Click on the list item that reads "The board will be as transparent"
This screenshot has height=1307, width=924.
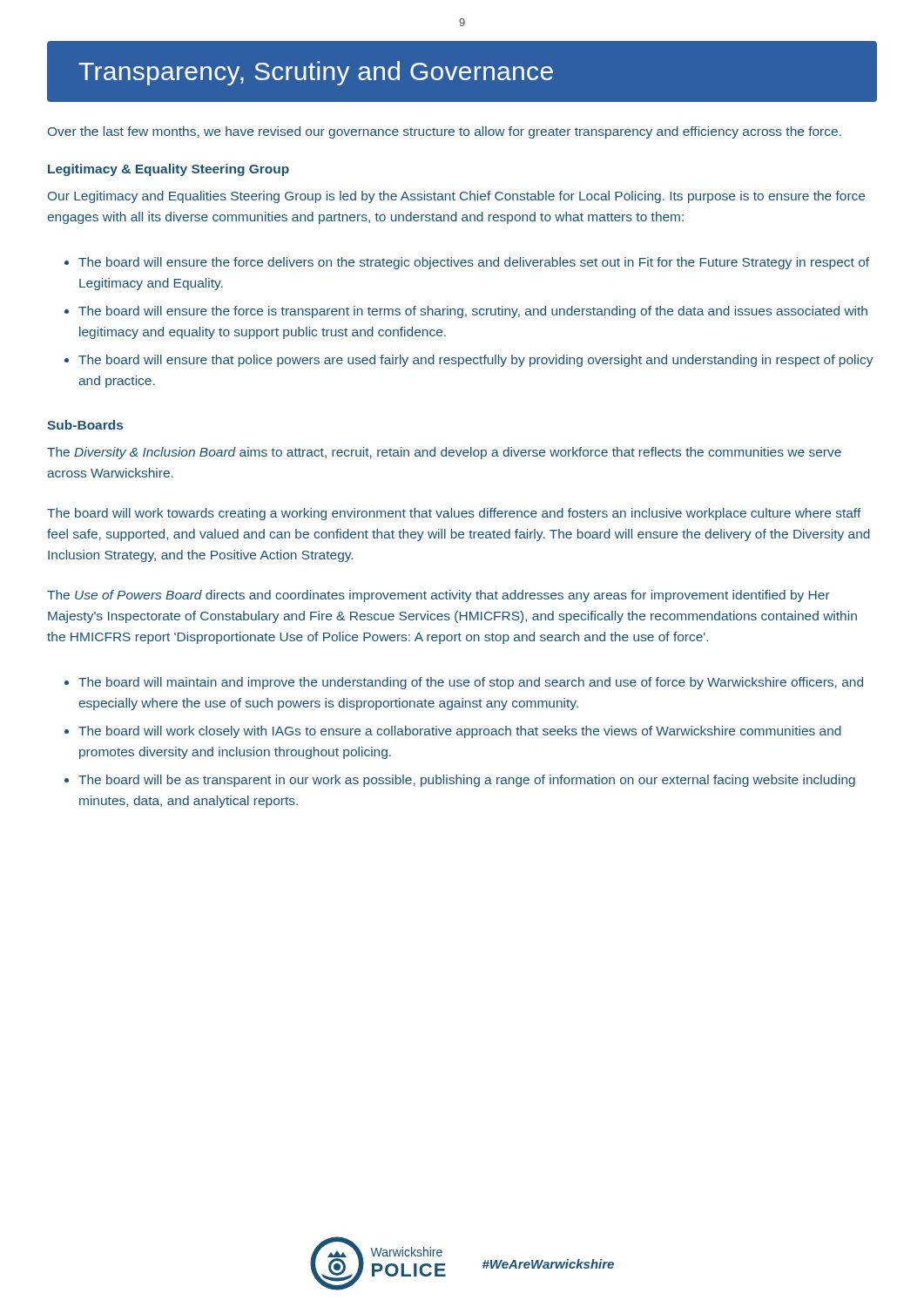point(467,790)
